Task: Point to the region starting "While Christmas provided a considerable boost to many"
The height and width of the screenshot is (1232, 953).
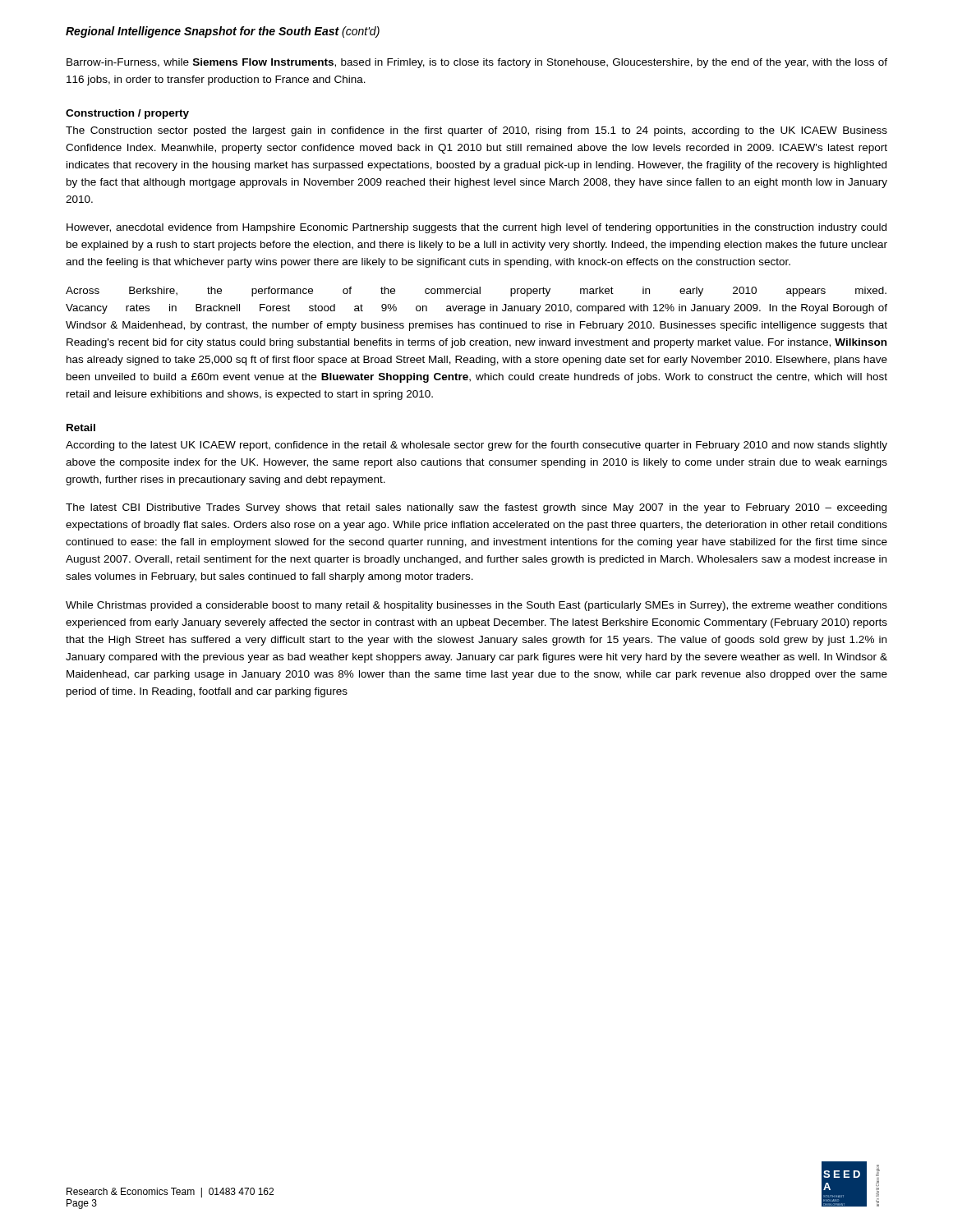Action: pyautogui.click(x=476, y=648)
